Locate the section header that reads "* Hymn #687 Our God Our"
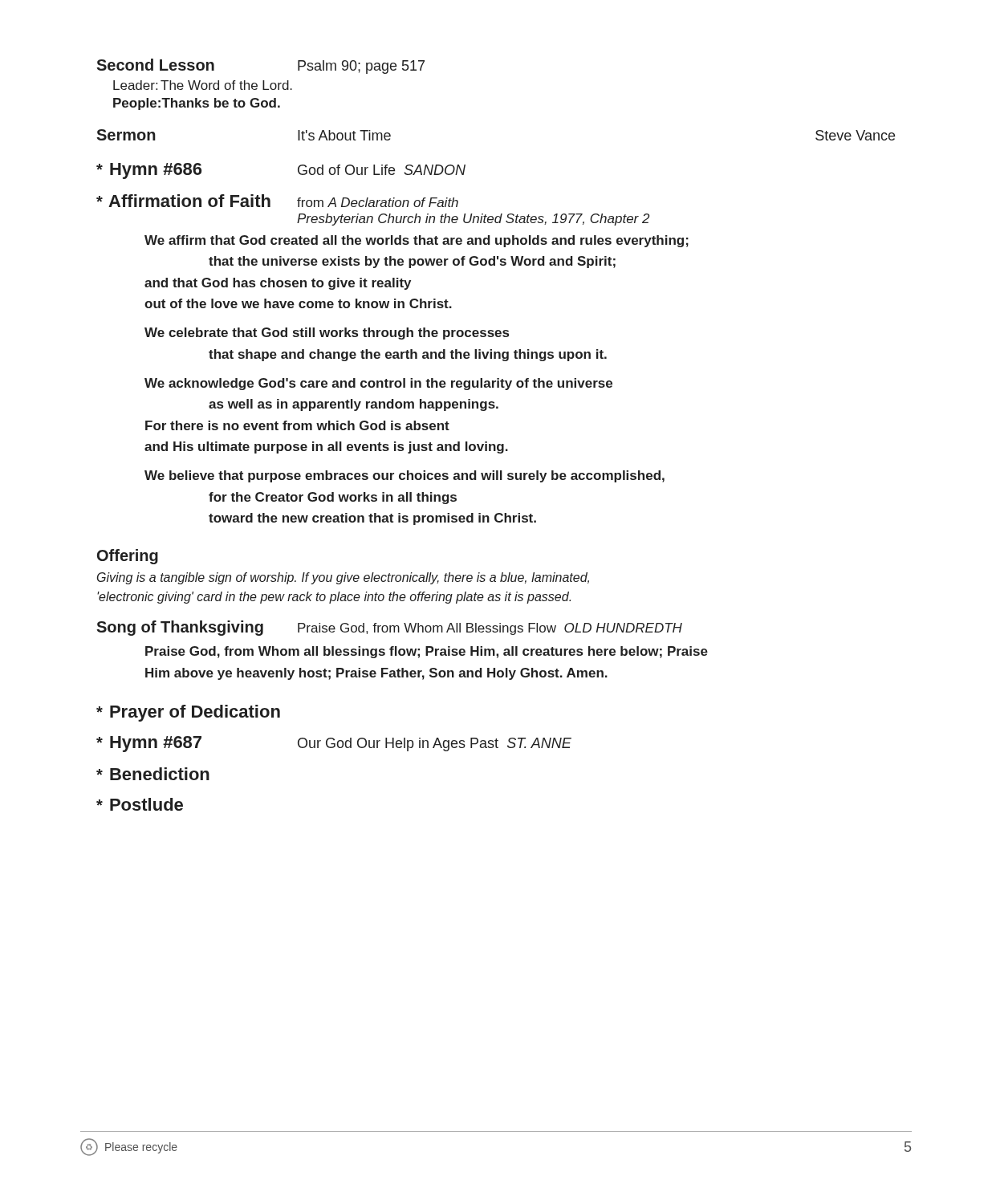The image size is (992, 1204). (x=334, y=743)
